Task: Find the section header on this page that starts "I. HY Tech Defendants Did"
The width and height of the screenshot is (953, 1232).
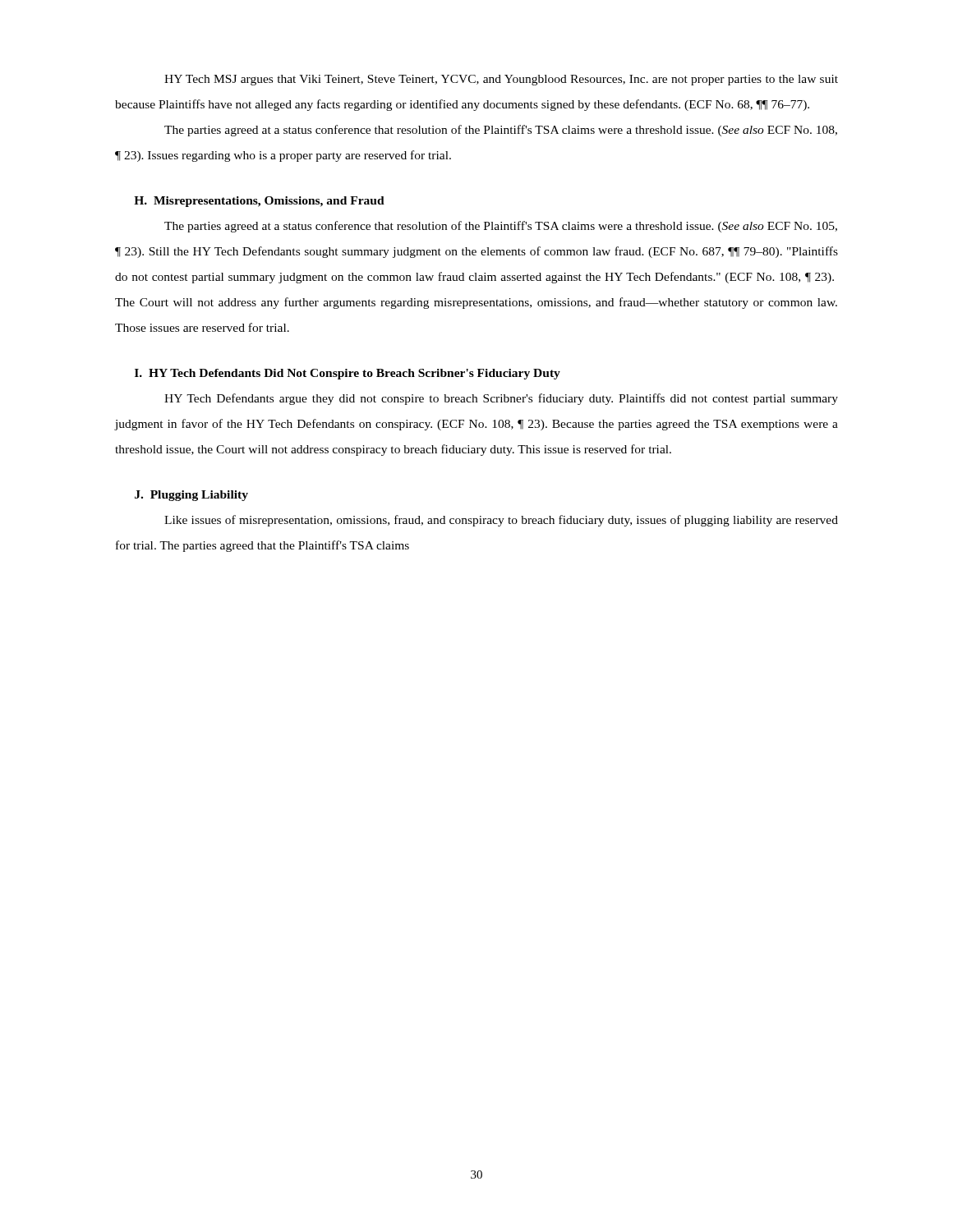Action: click(x=338, y=372)
